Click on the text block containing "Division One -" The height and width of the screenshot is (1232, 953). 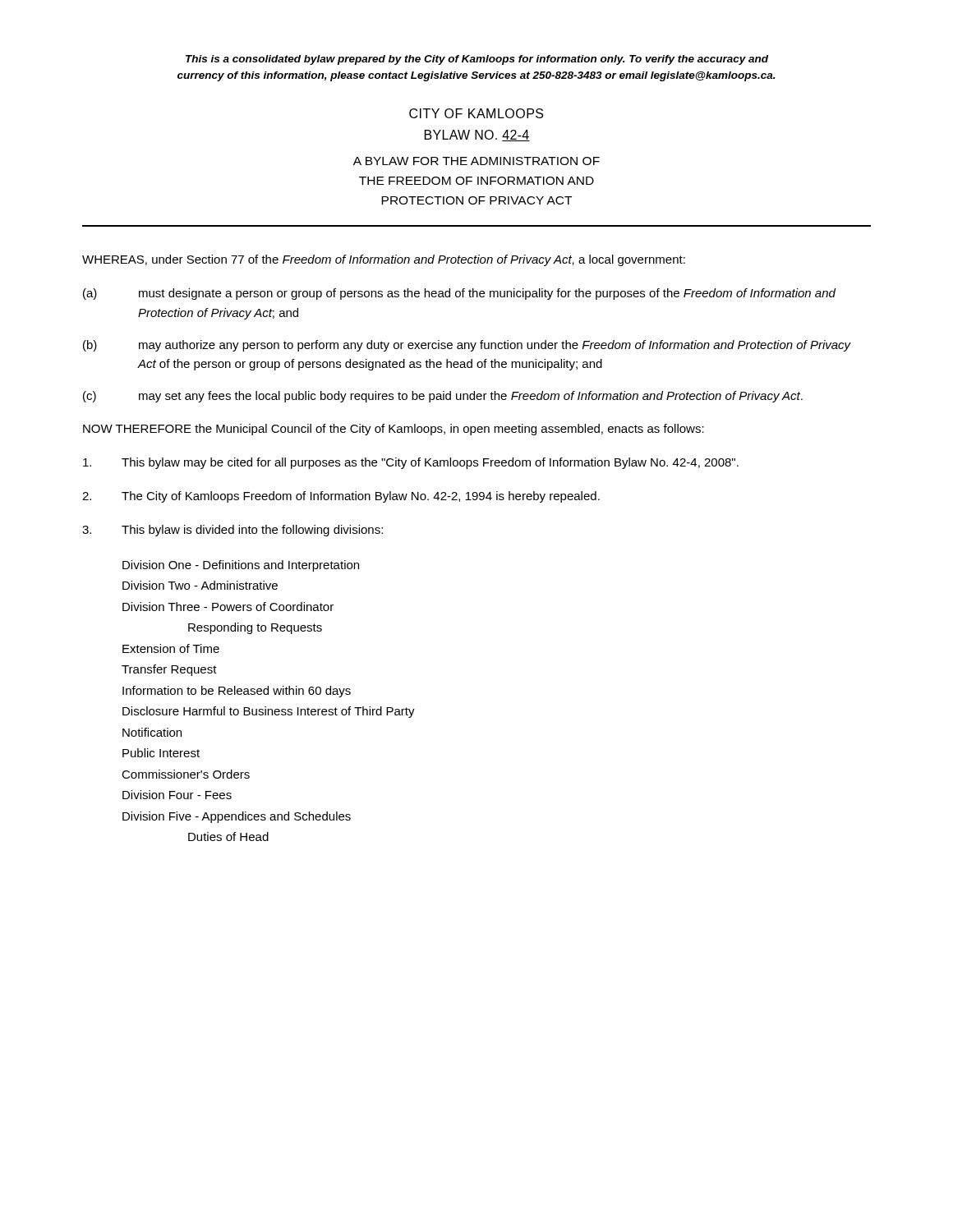pyautogui.click(x=268, y=700)
